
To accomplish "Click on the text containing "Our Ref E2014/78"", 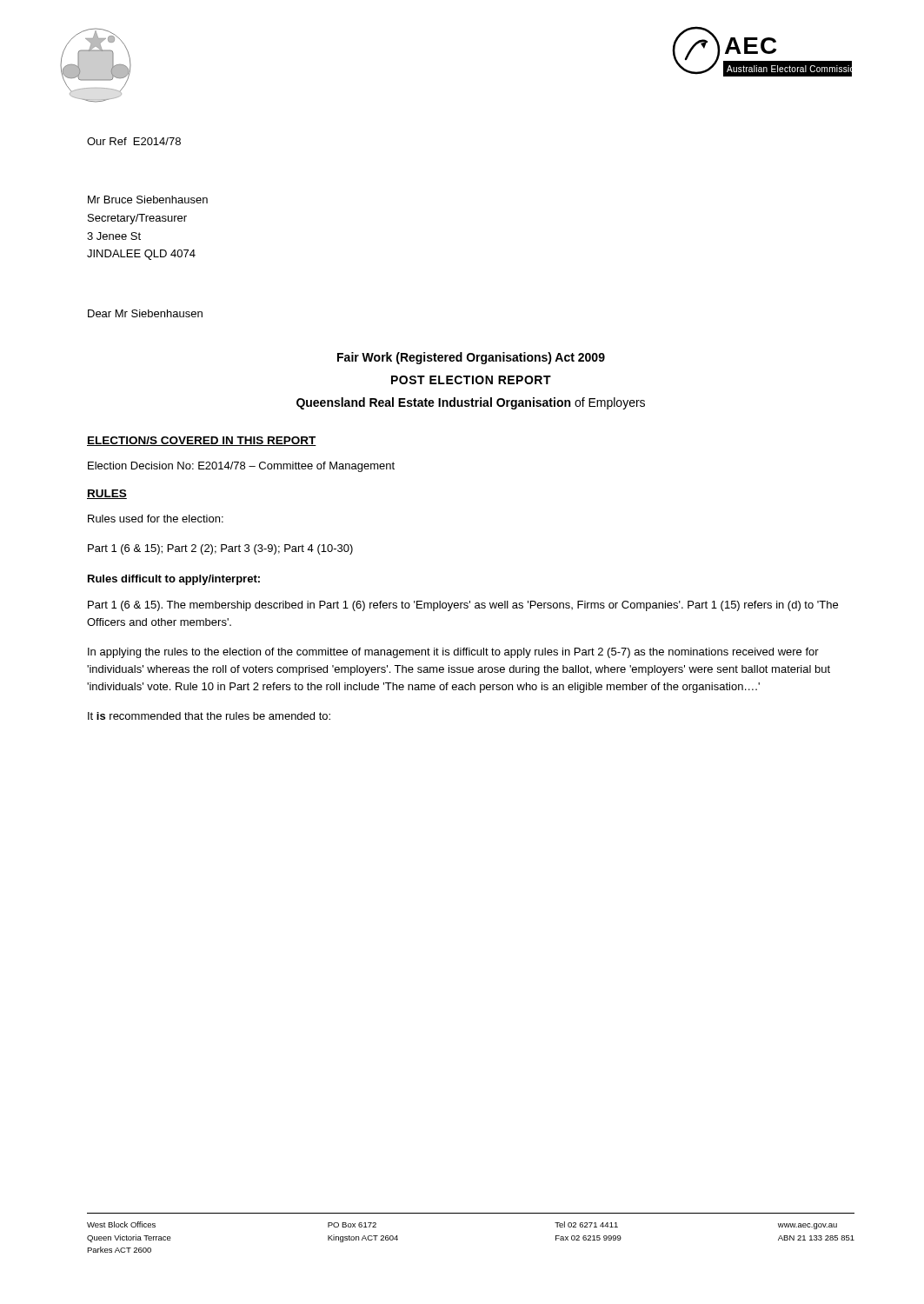I will 134,141.
